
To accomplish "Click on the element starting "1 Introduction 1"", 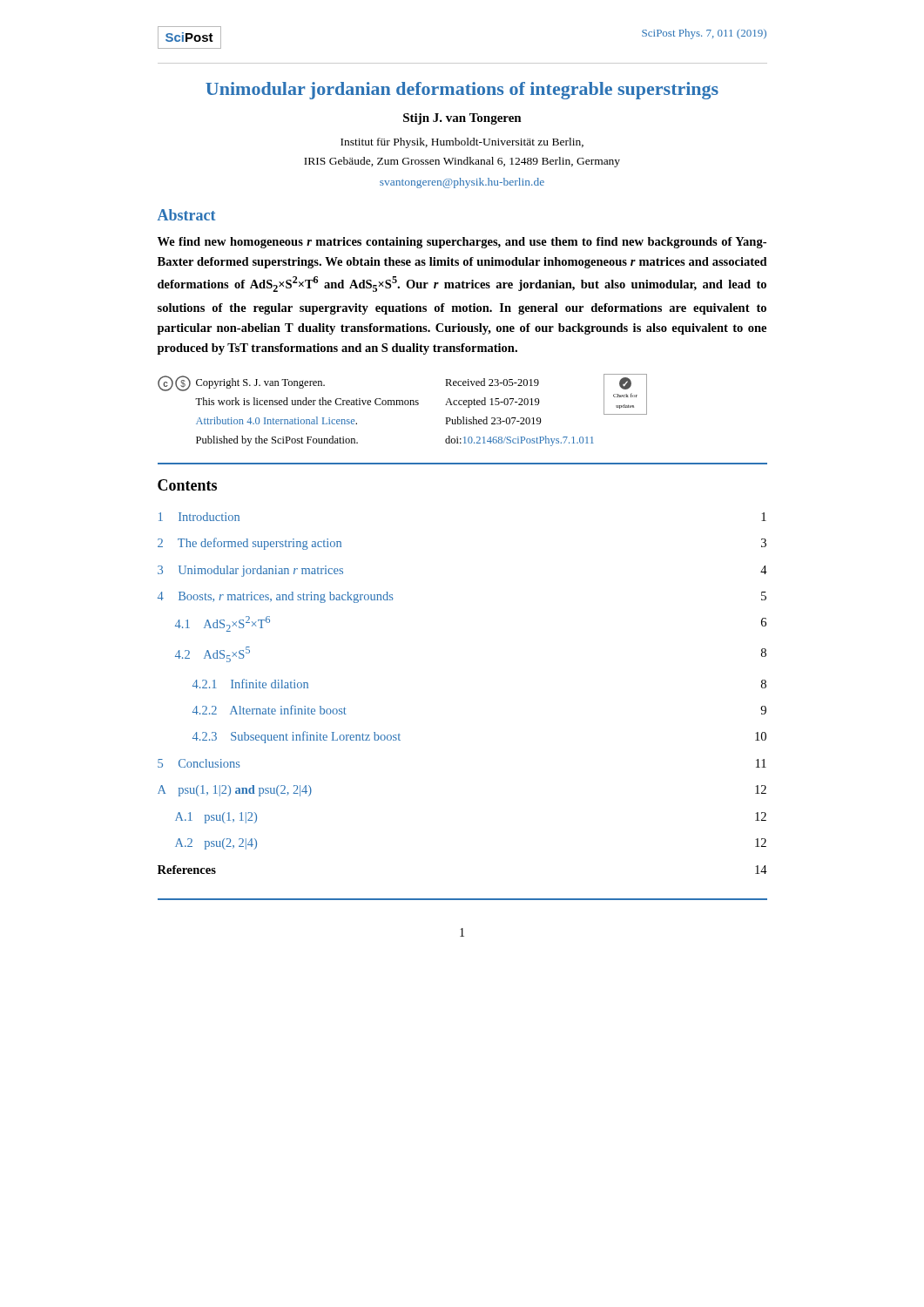I will (210, 516).
